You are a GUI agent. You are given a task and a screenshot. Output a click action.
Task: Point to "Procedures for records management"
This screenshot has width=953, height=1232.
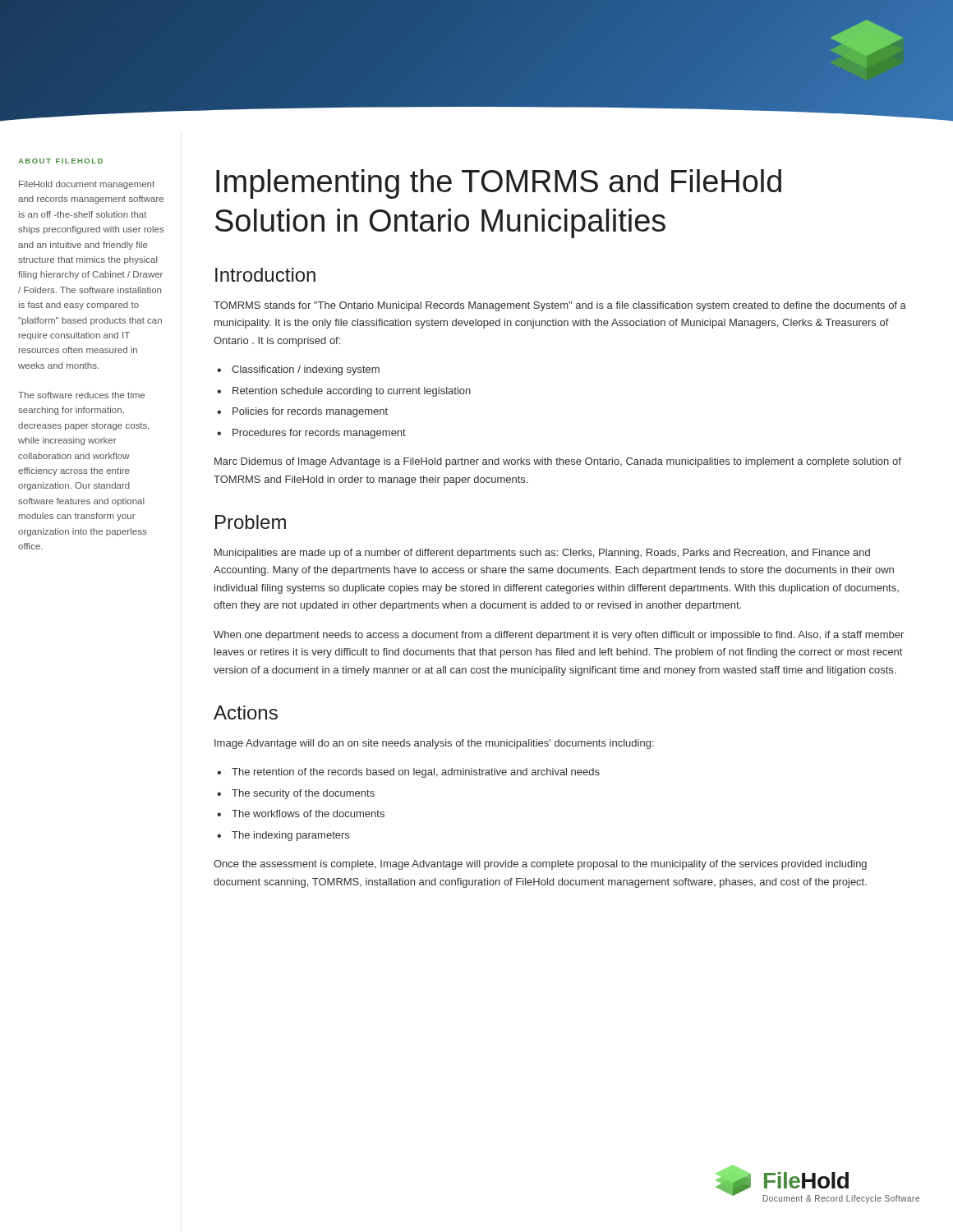click(319, 432)
